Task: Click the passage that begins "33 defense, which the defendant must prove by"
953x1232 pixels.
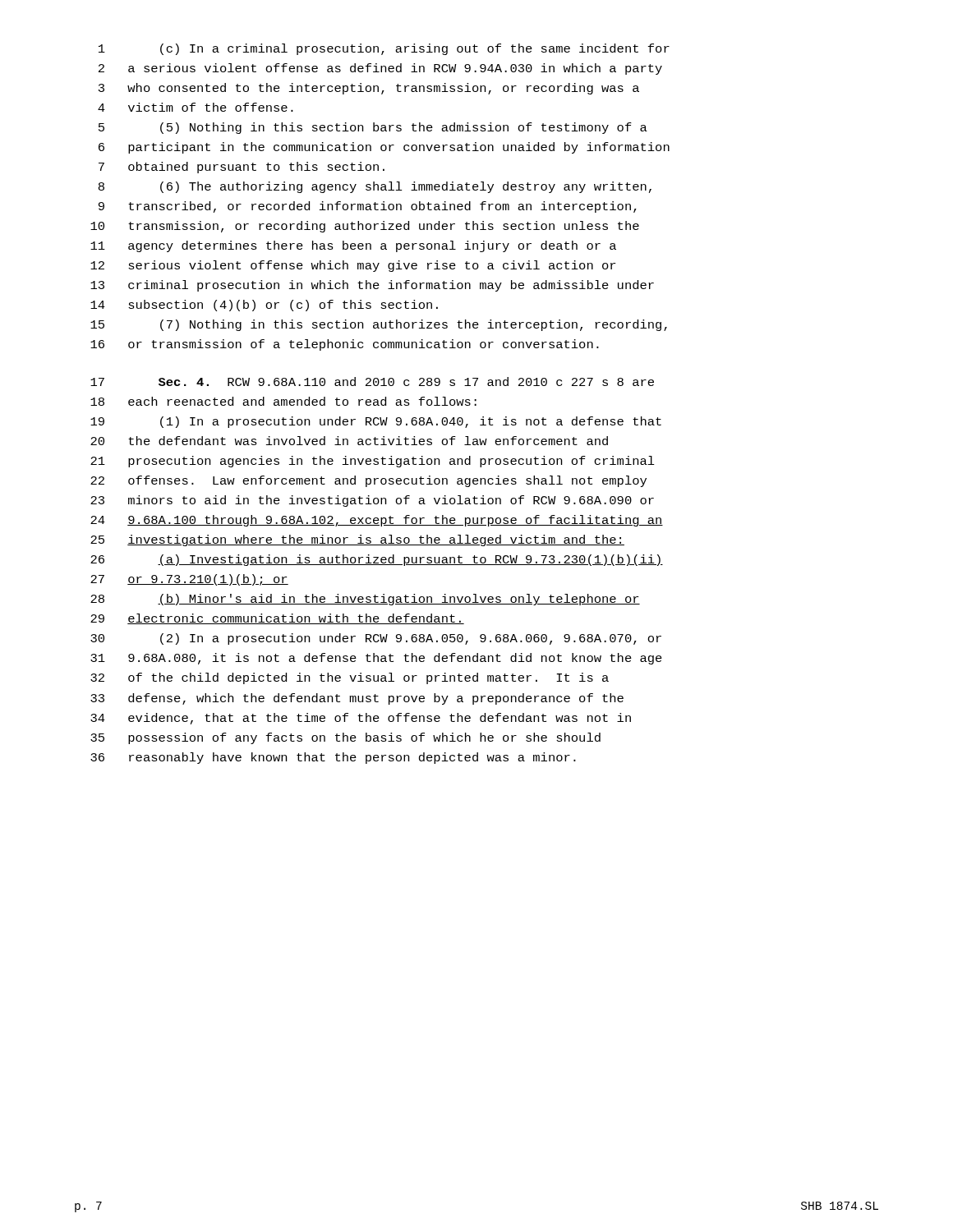Action: point(476,699)
